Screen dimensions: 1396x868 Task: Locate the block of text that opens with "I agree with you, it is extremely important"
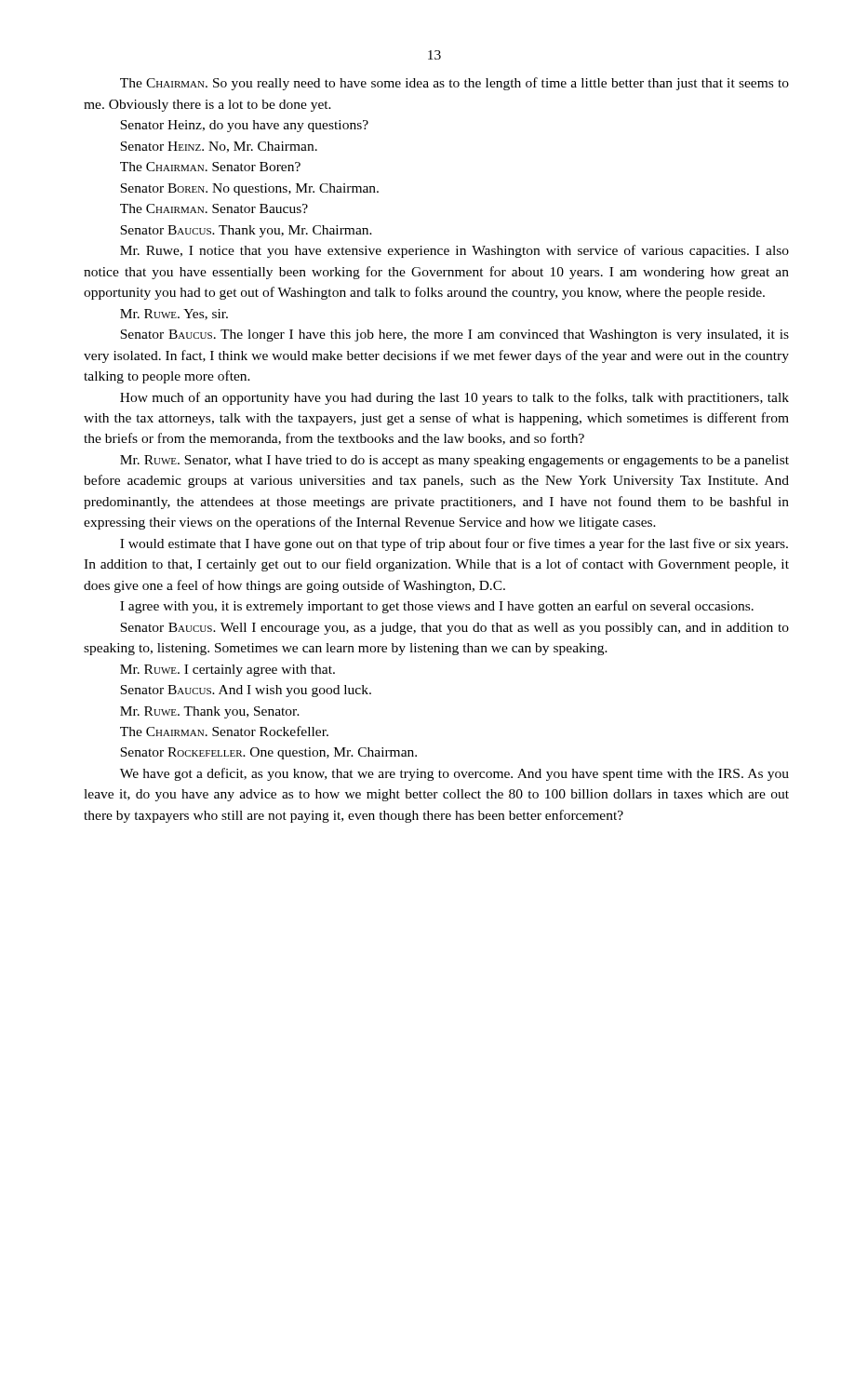pos(436,606)
